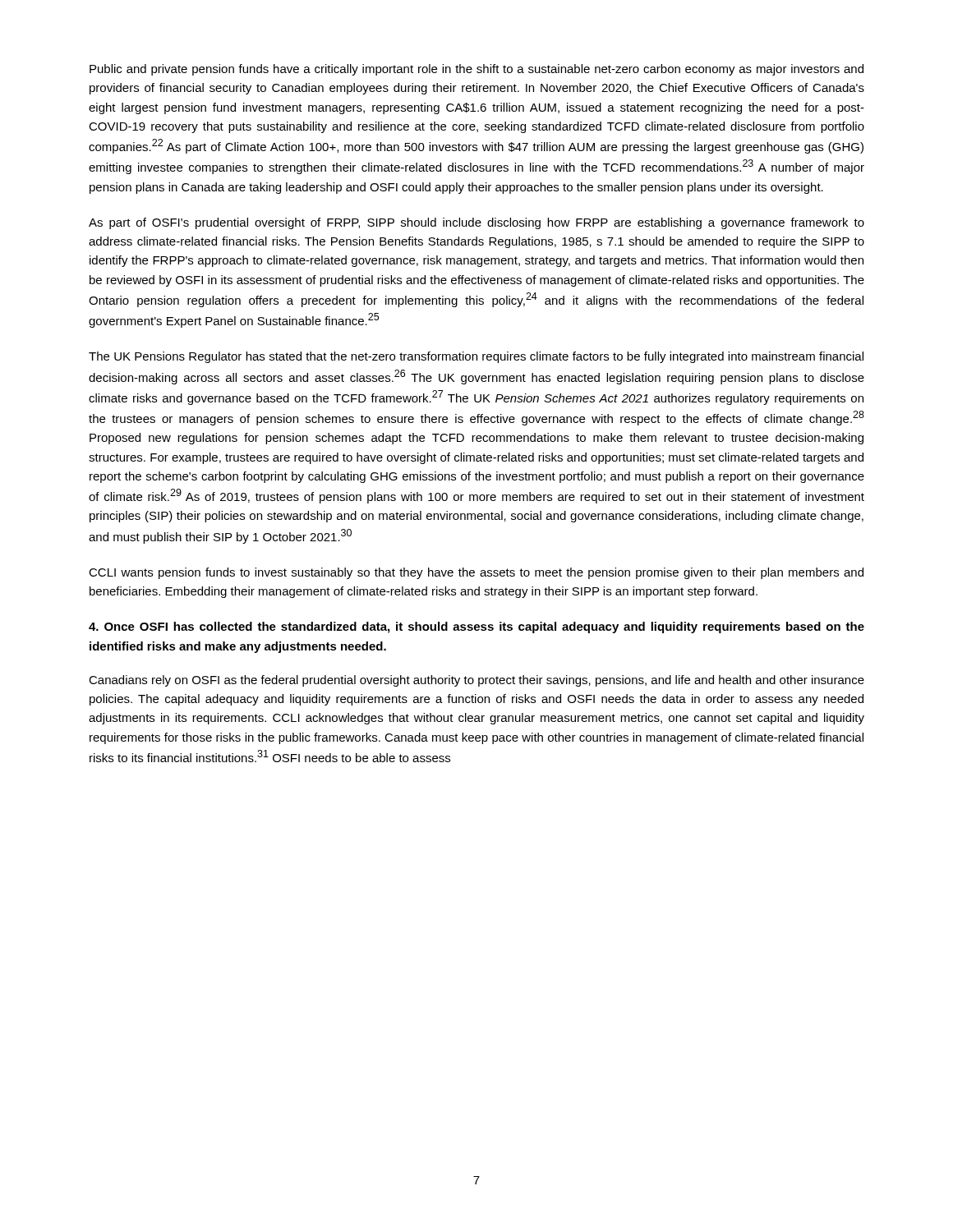Find the block on this page that starts "The UK Pensions Regulator has"
953x1232 pixels.
[x=476, y=446]
